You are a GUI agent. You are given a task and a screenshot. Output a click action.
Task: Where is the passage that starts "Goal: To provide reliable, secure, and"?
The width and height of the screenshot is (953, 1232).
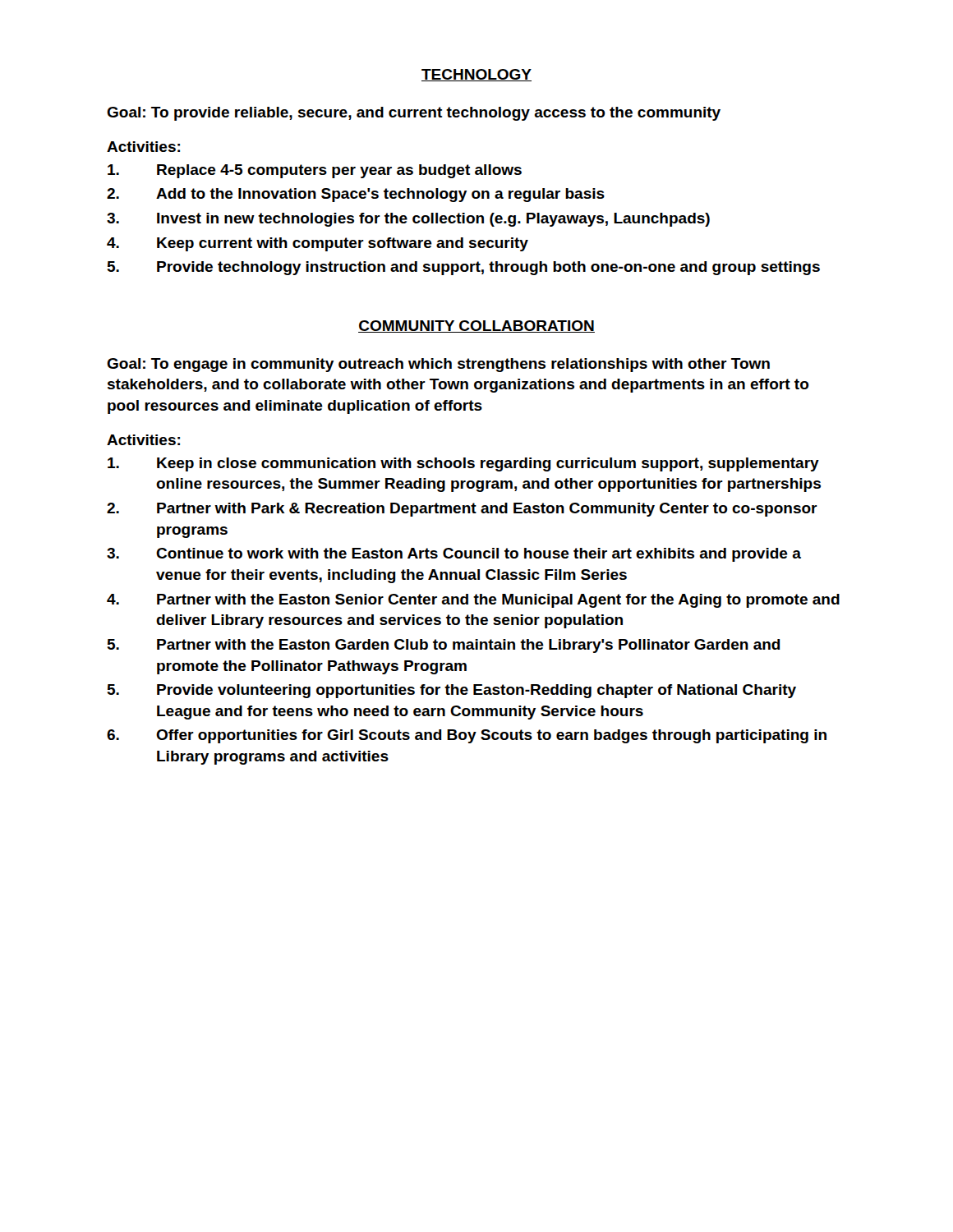click(414, 112)
